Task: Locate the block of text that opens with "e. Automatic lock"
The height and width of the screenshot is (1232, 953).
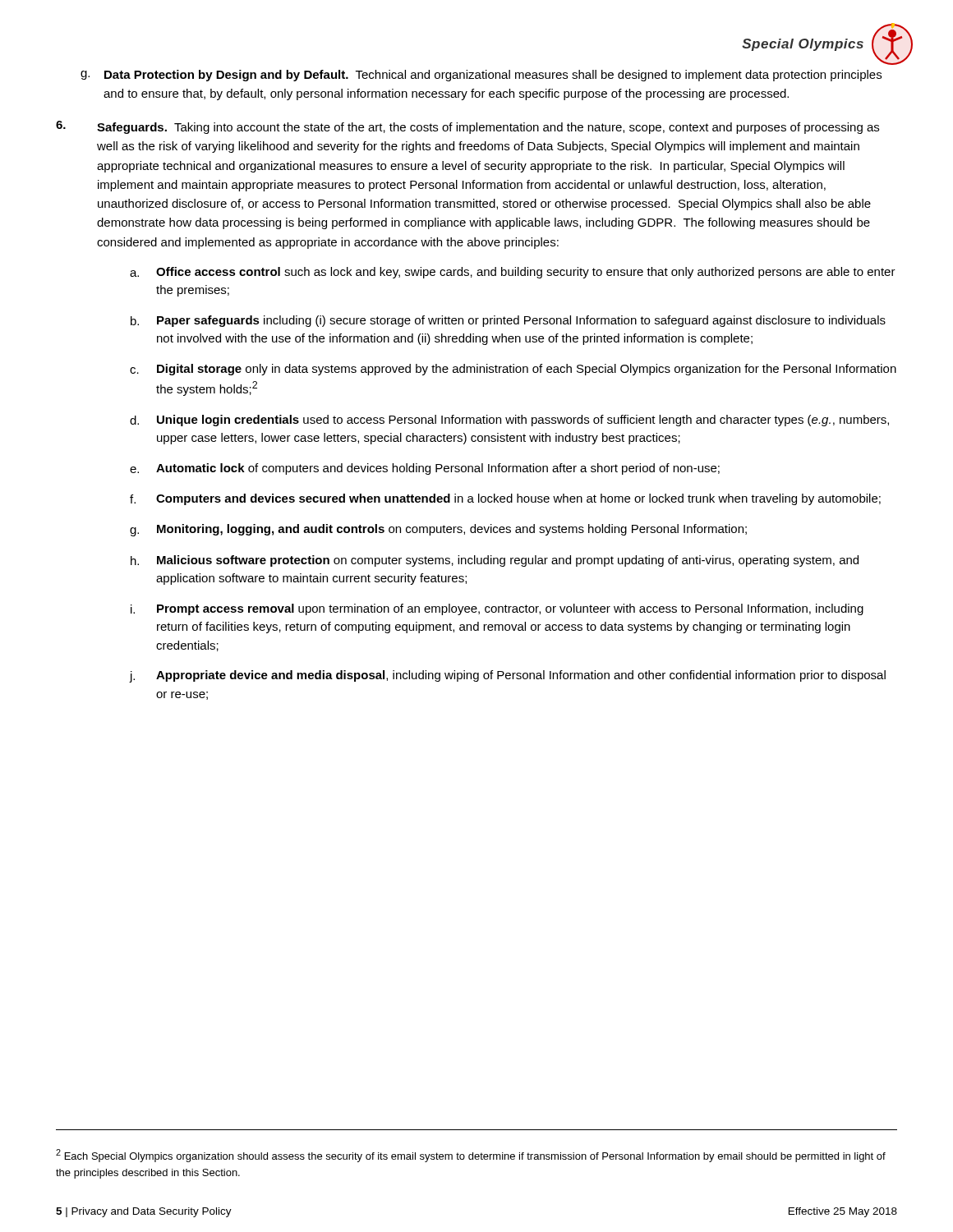Action: (425, 468)
